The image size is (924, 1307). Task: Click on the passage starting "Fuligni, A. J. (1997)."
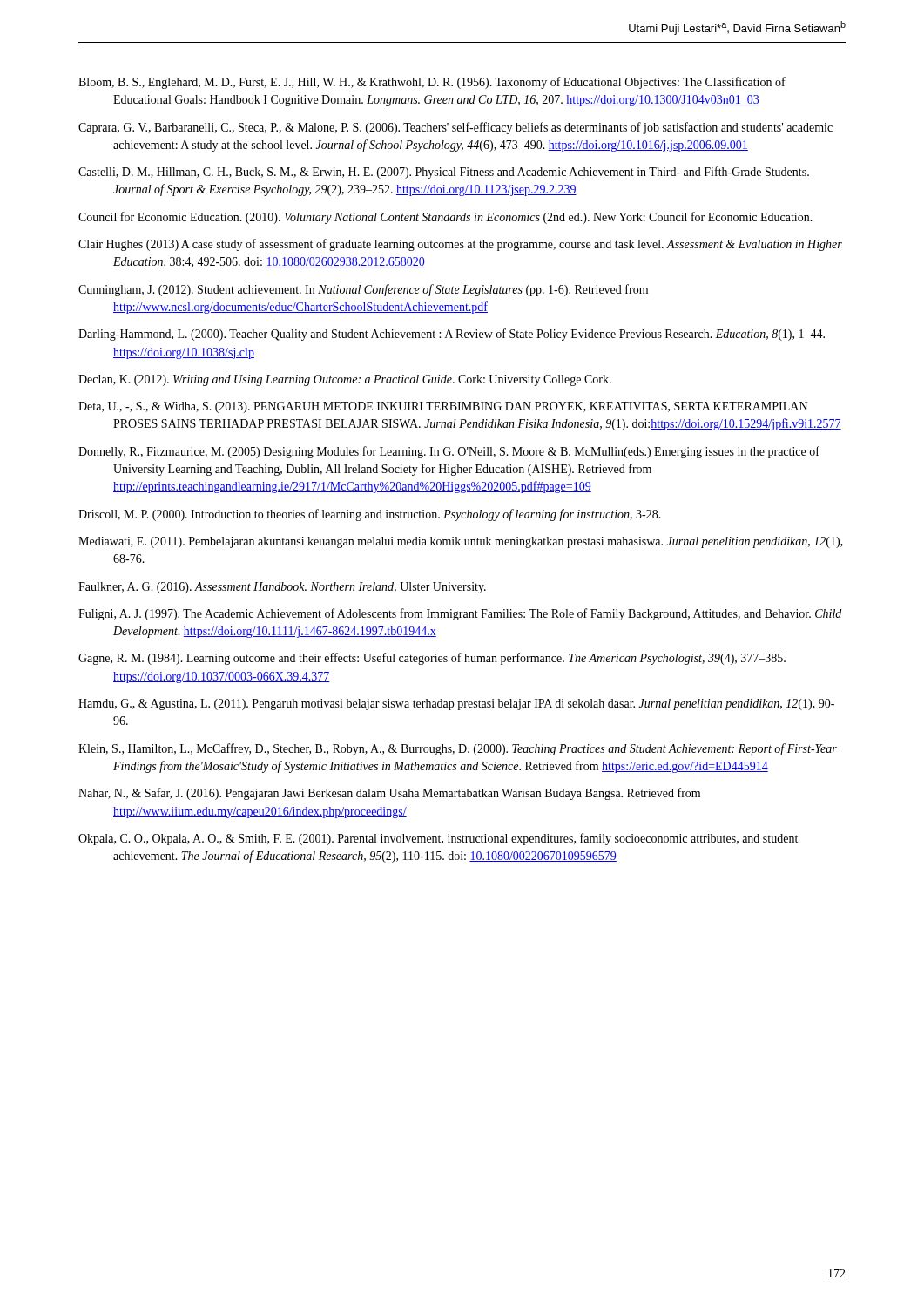click(462, 623)
